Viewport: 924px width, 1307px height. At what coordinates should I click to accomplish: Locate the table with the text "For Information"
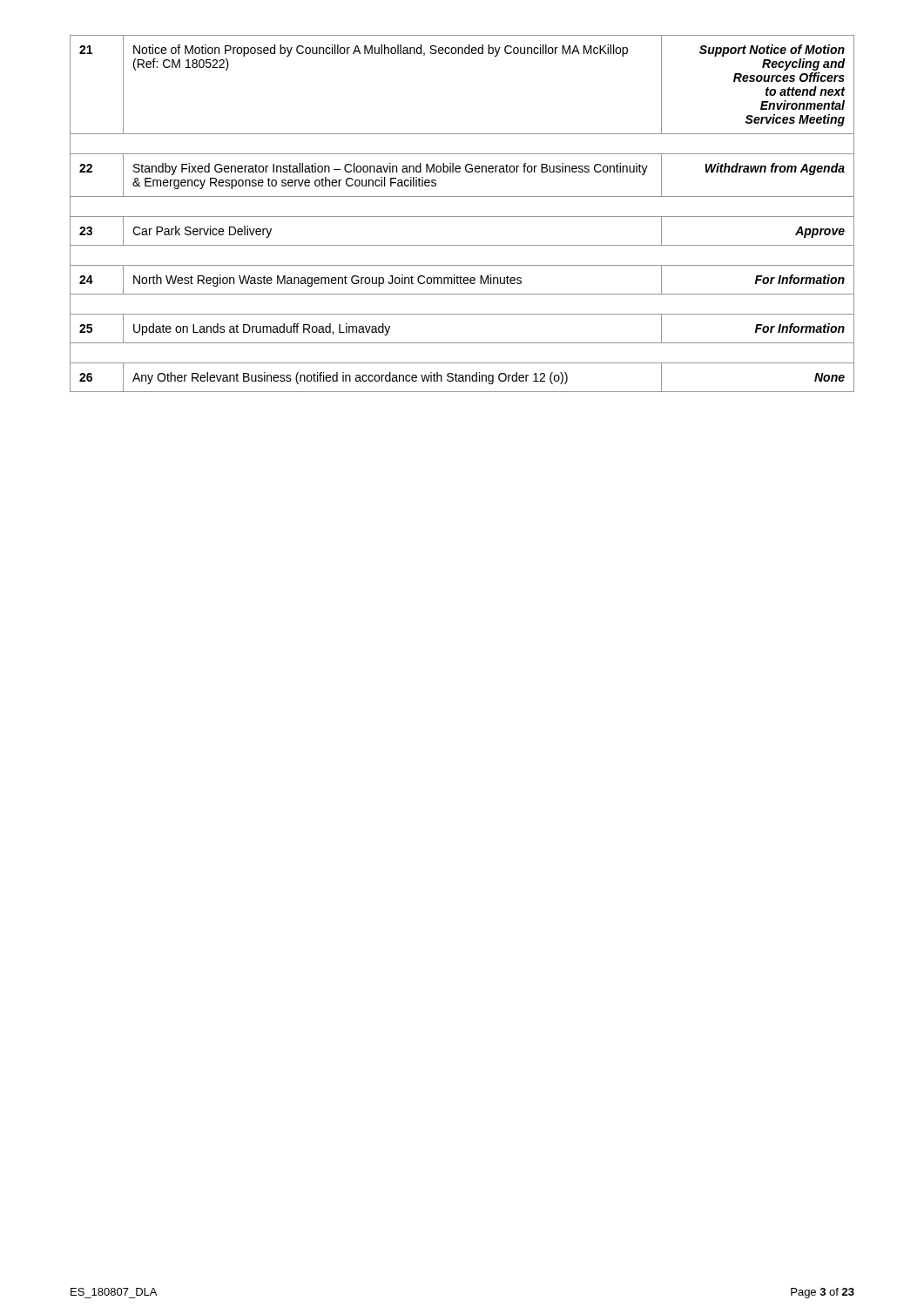tap(462, 213)
